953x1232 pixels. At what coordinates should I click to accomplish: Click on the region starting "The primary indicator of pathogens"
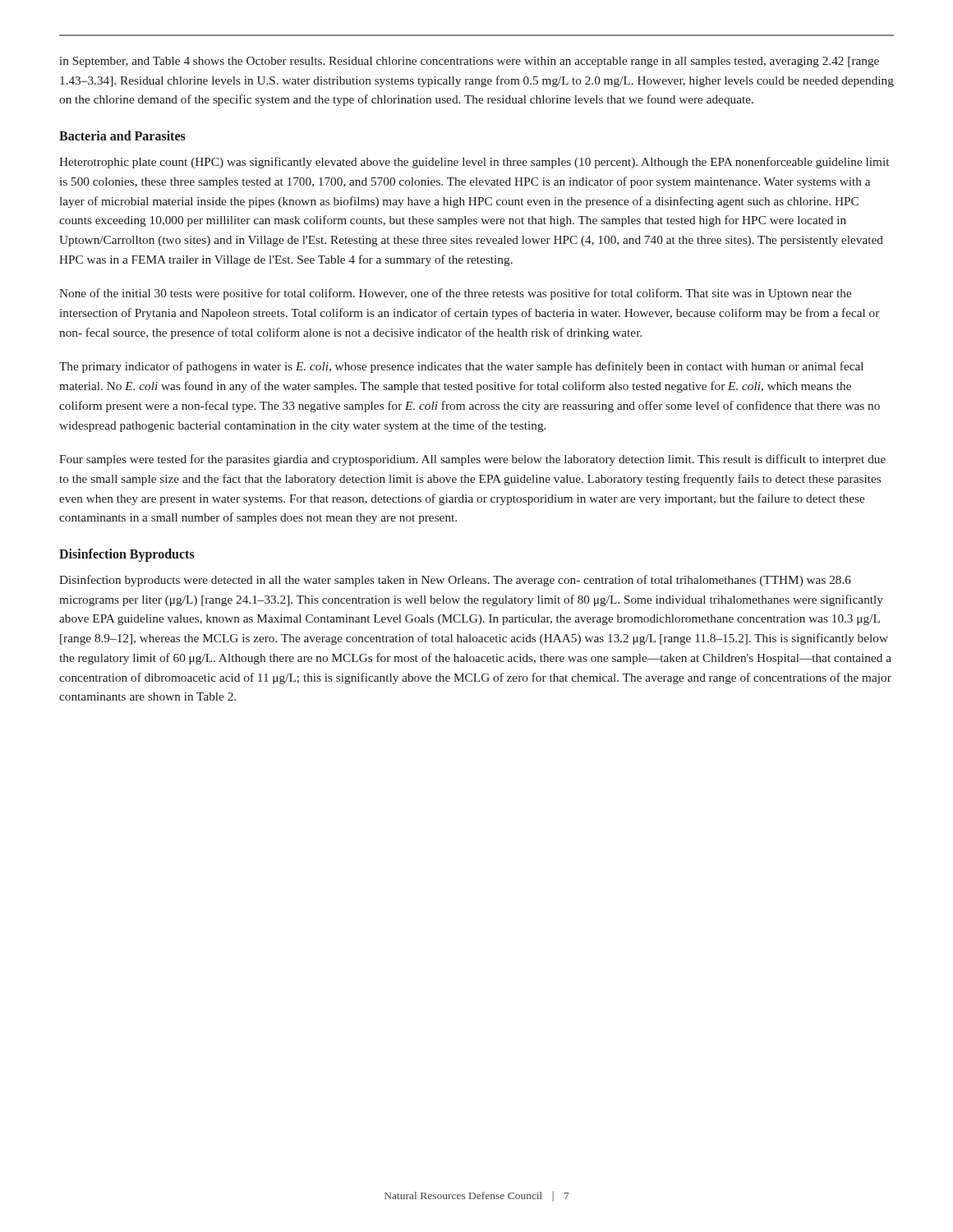click(x=470, y=395)
